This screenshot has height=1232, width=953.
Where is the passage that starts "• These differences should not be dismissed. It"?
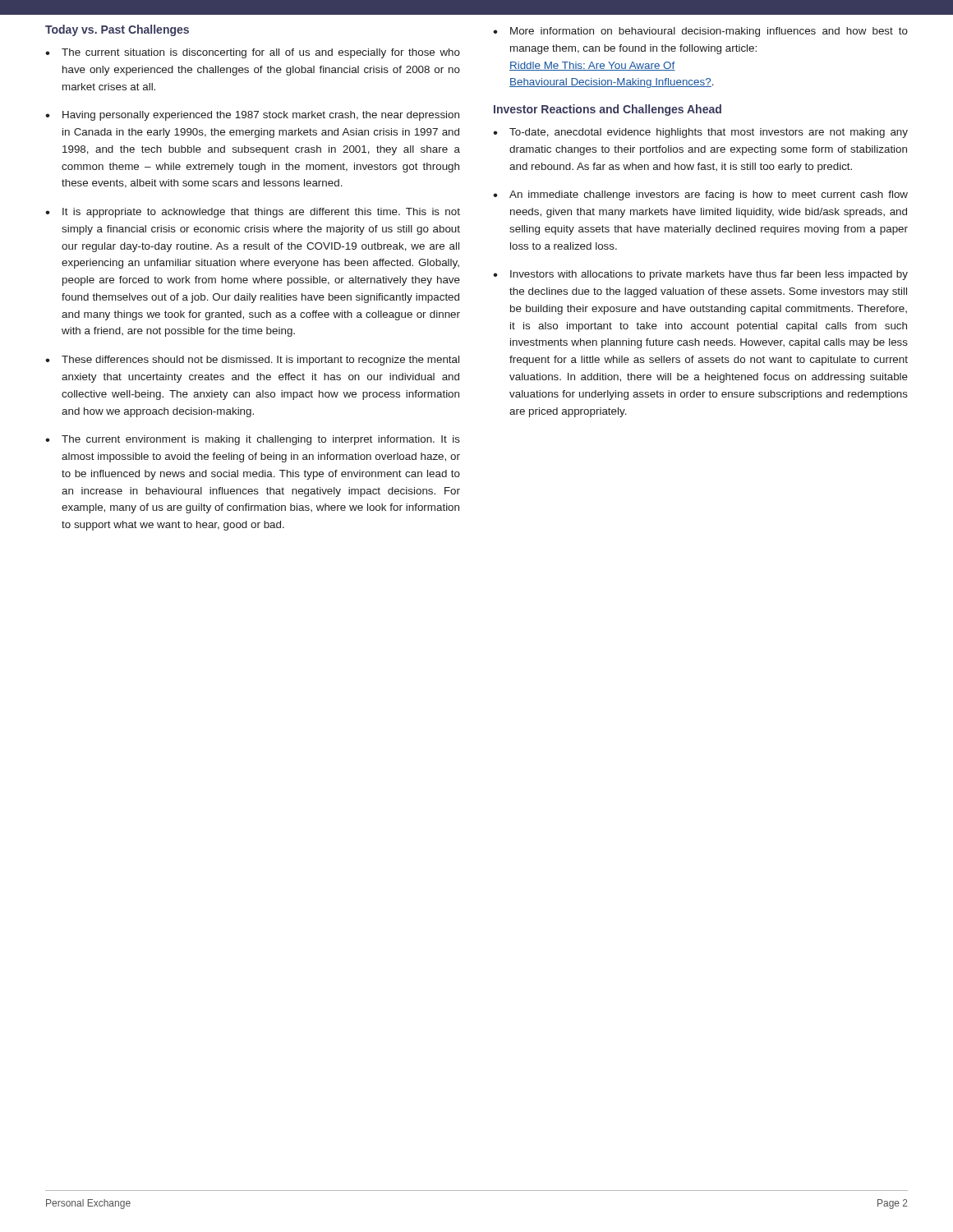coord(253,386)
